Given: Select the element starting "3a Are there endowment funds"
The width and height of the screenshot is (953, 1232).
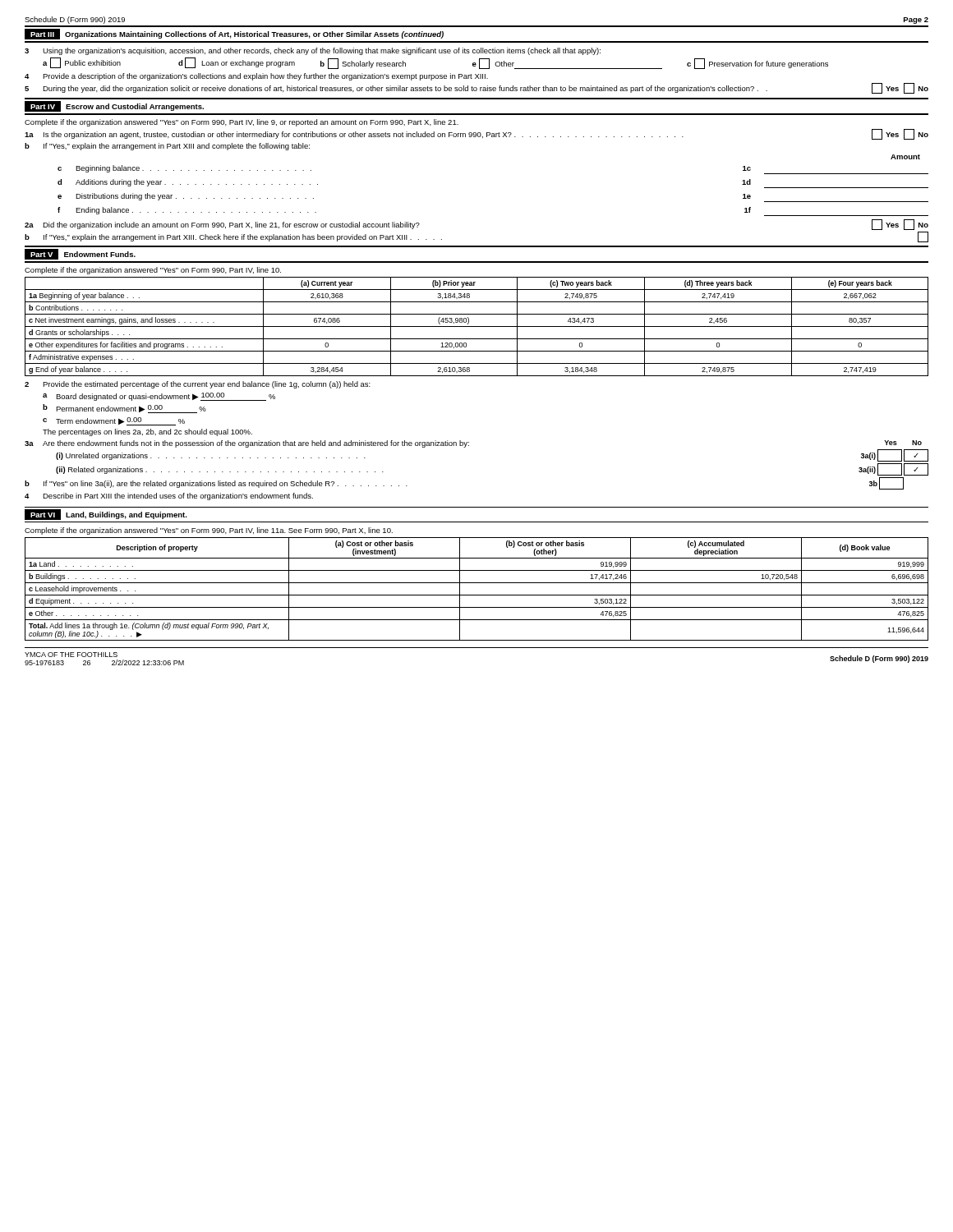Looking at the screenshot, I should [265, 444].
